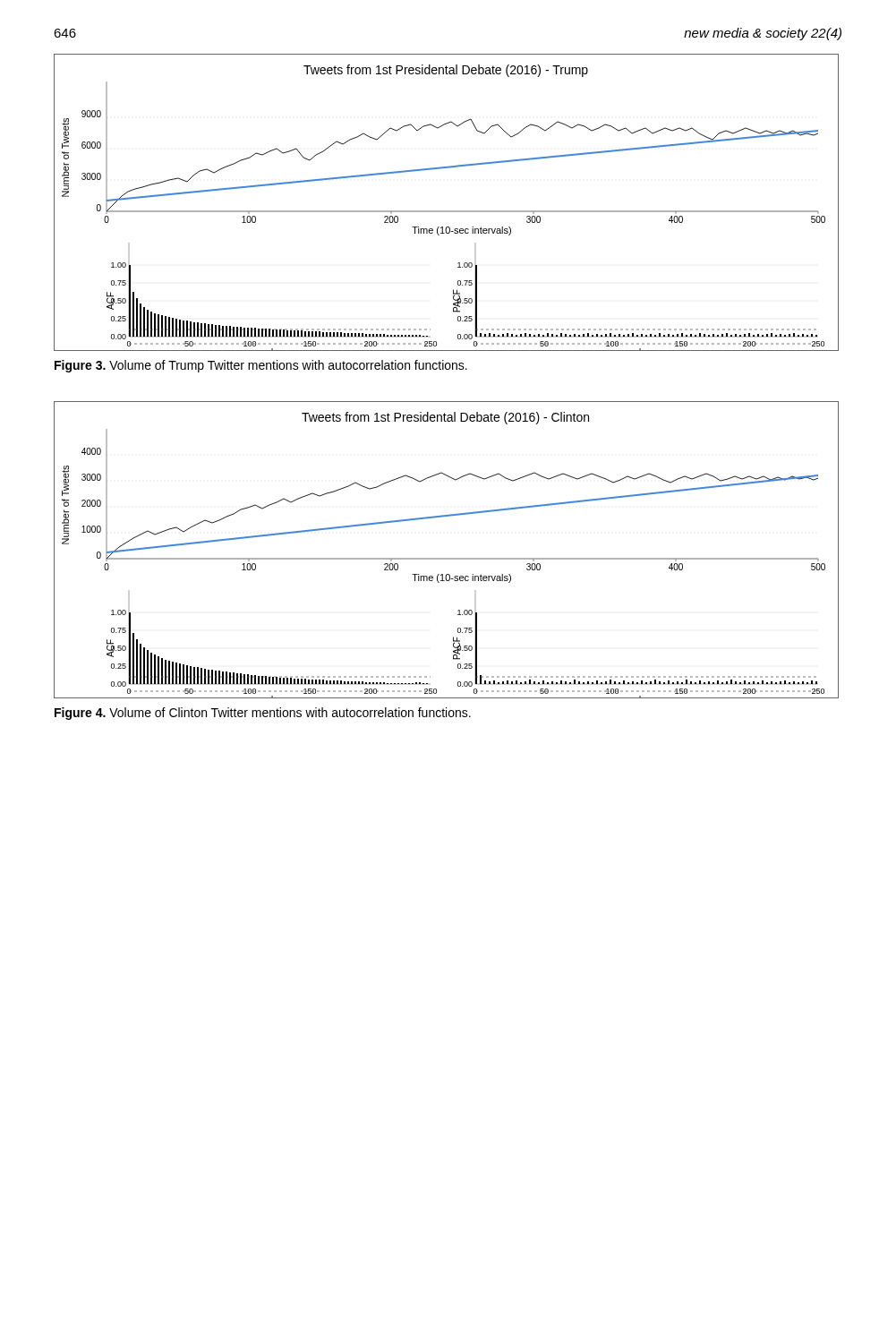The height and width of the screenshot is (1343, 896).
Task: Navigate to the element starting "Figure 4. Volume of Clinton Twitter"
Action: [x=263, y=713]
